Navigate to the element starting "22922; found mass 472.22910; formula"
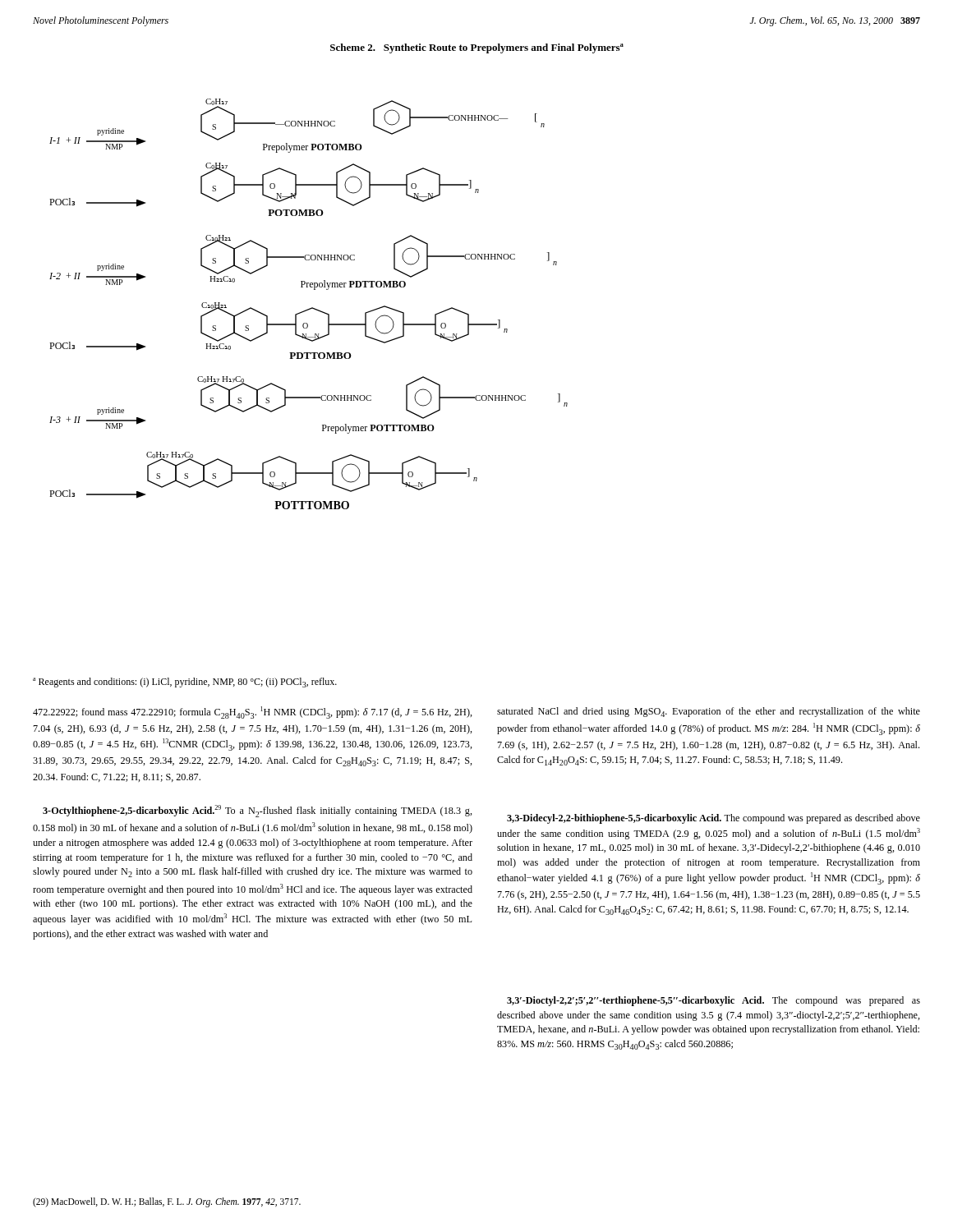 point(253,745)
